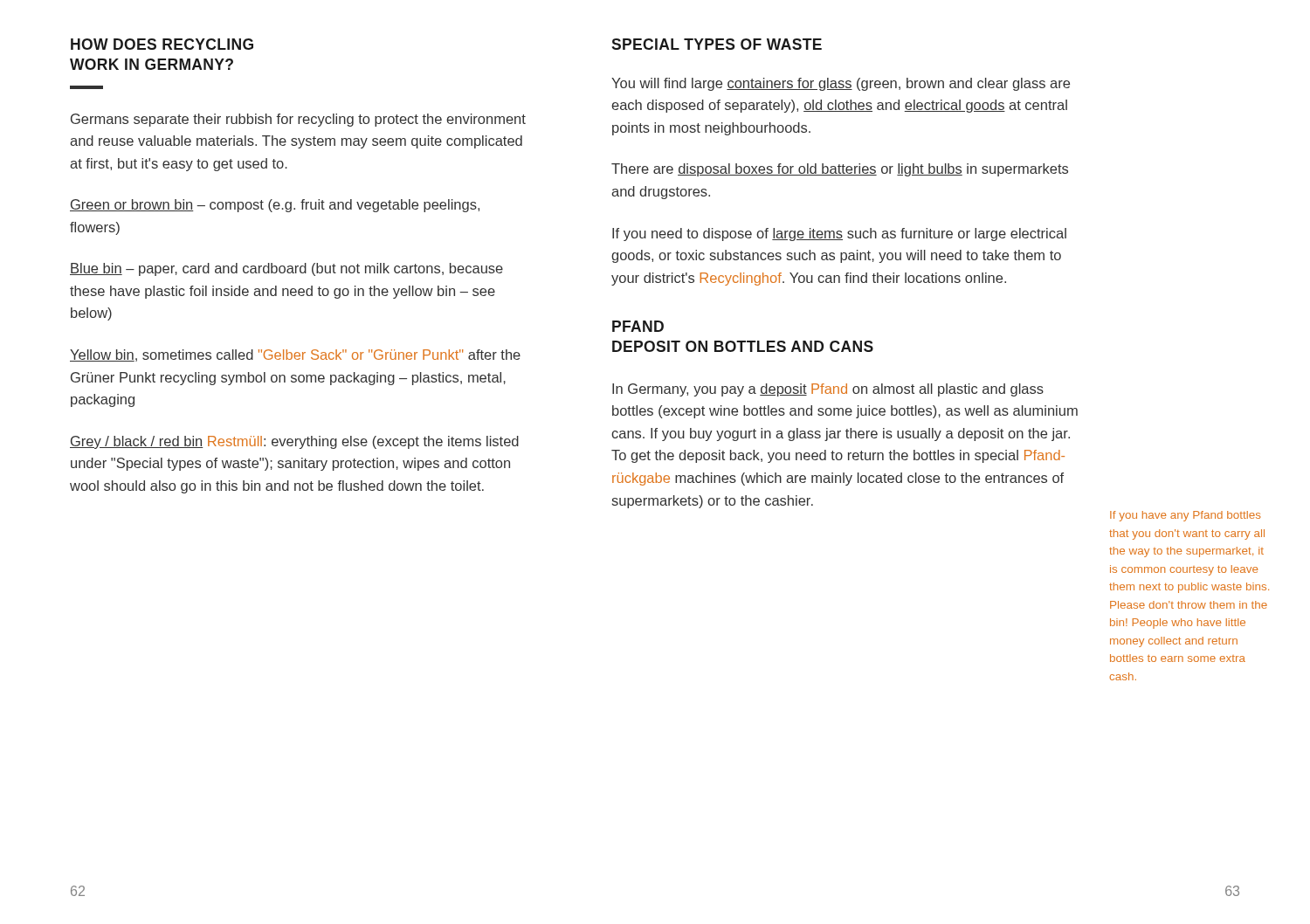Click on the title that says "HOW DOES RECYCLINGWORK IN"
Screen dimensions: 924x1310
tap(162, 62)
